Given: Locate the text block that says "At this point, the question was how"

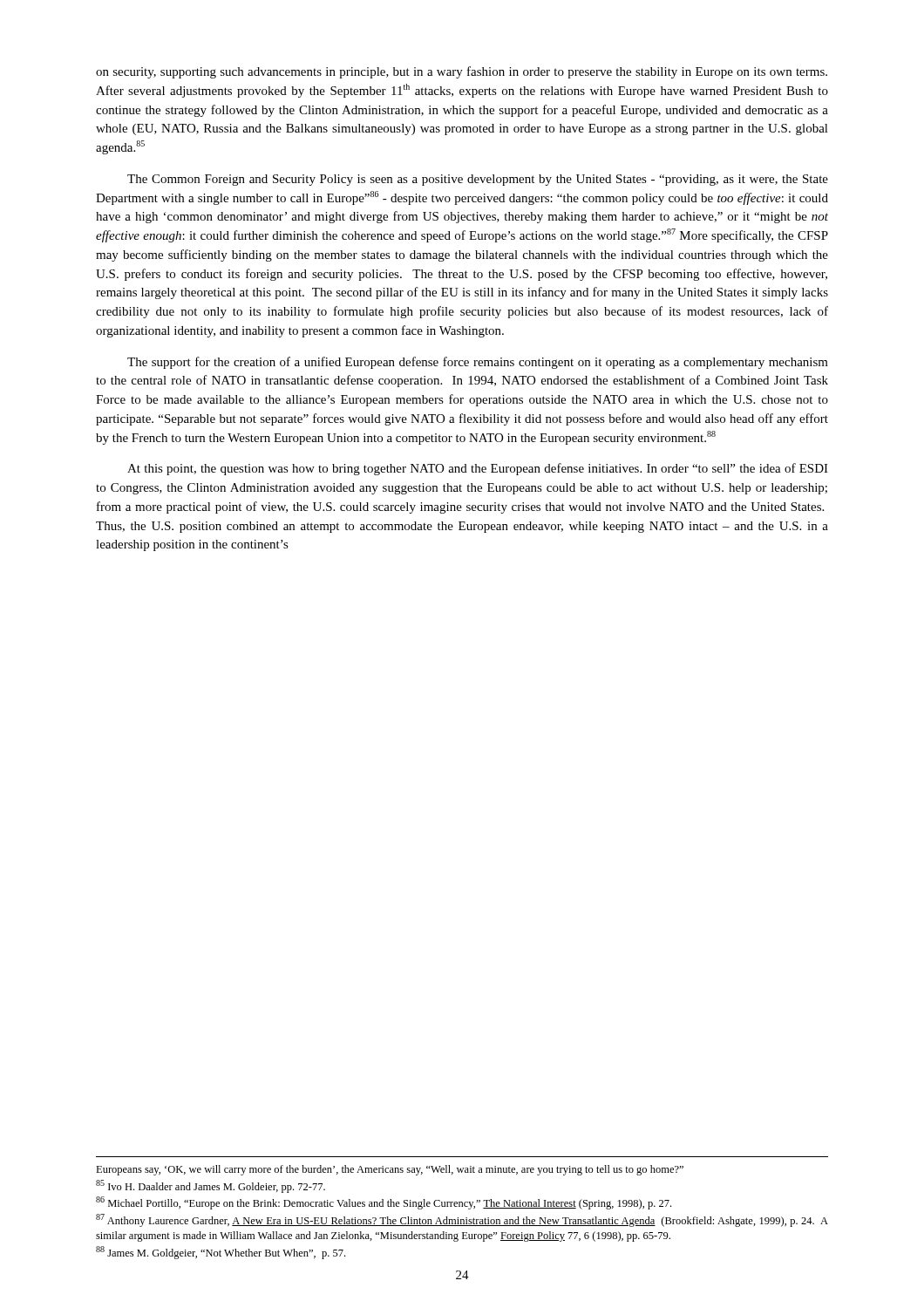Looking at the screenshot, I should pos(462,506).
